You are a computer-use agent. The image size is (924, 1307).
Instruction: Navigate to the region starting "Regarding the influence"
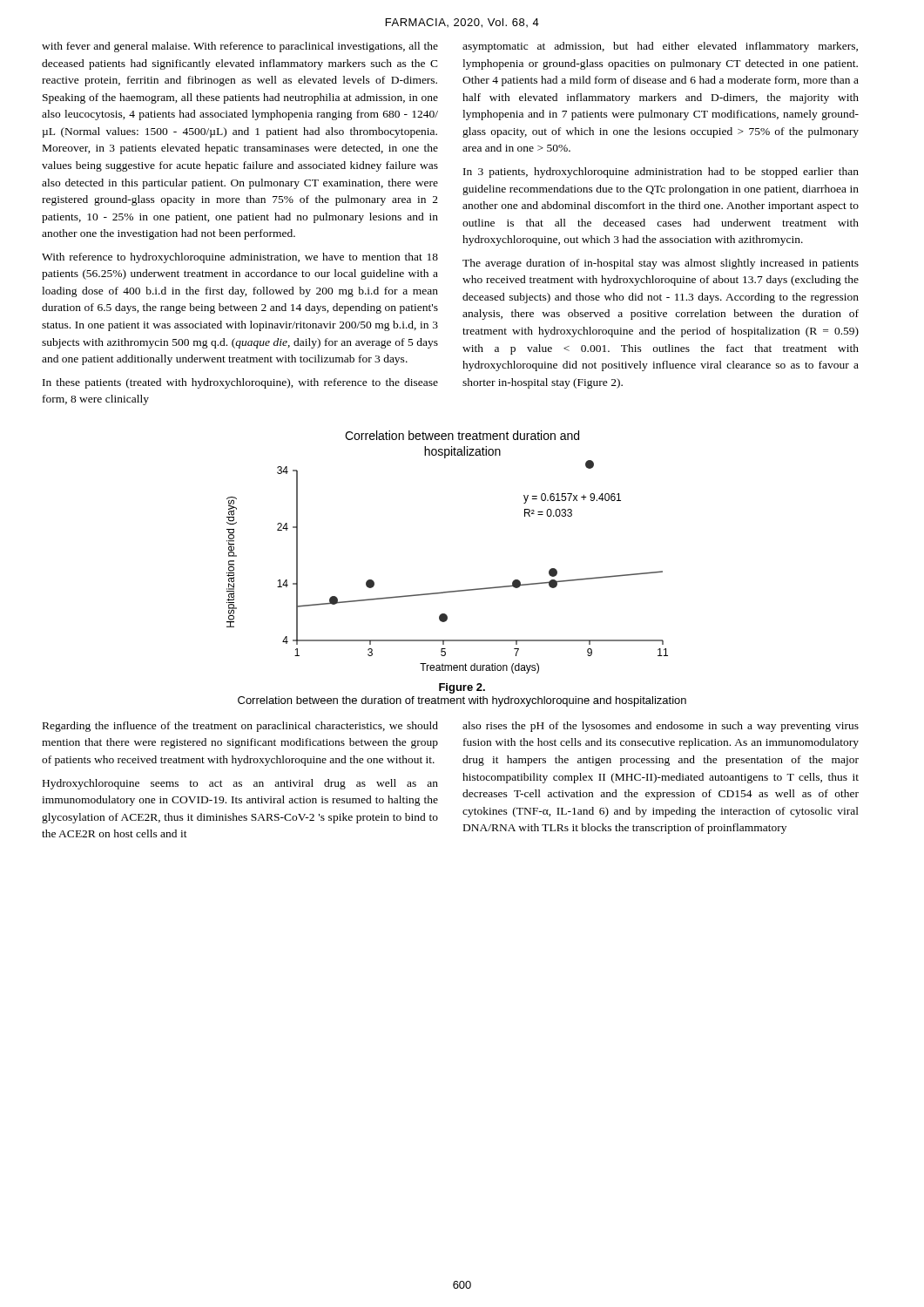click(x=240, y=780)
